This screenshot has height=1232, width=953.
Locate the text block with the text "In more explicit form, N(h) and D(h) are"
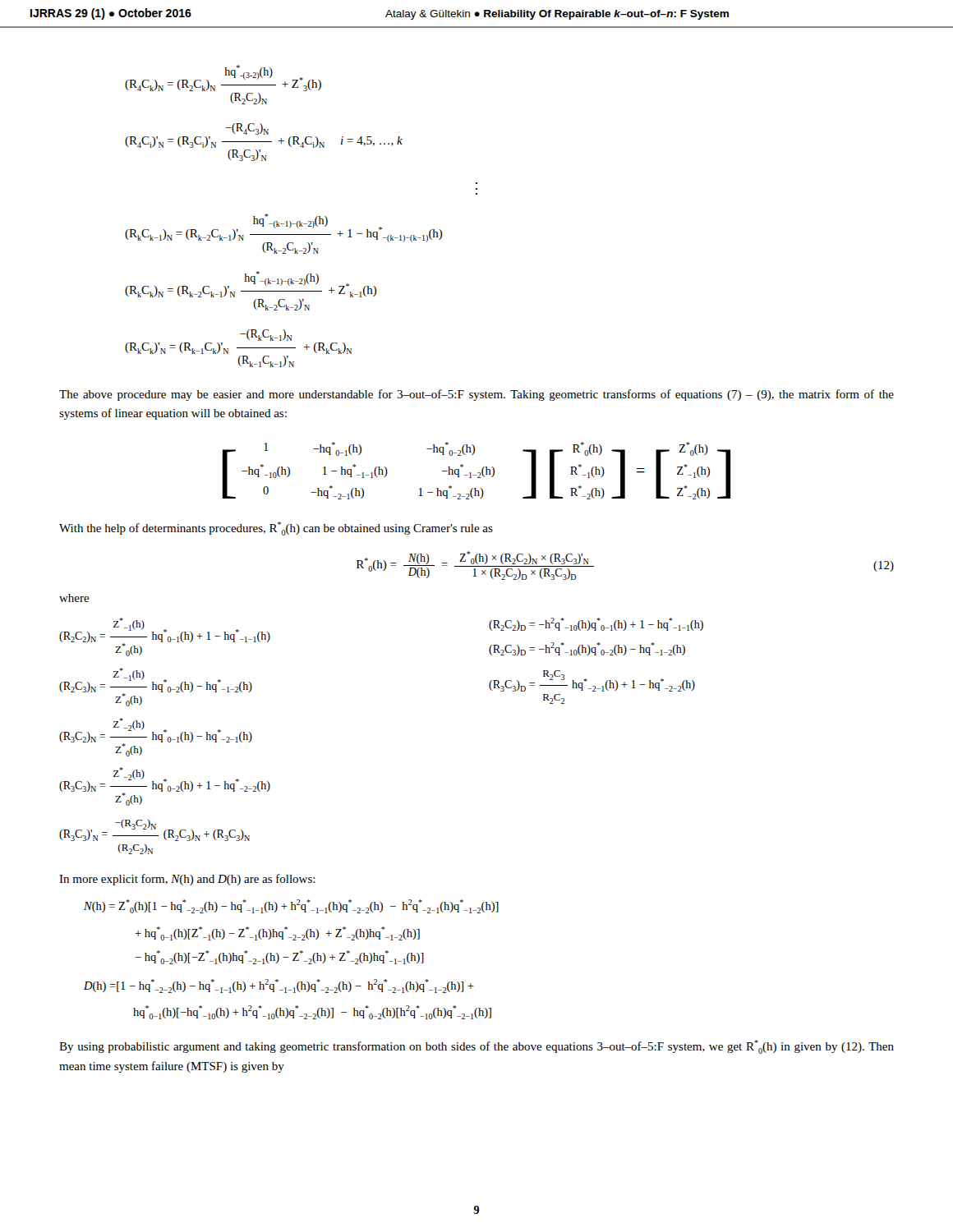[x=188, y=878]
